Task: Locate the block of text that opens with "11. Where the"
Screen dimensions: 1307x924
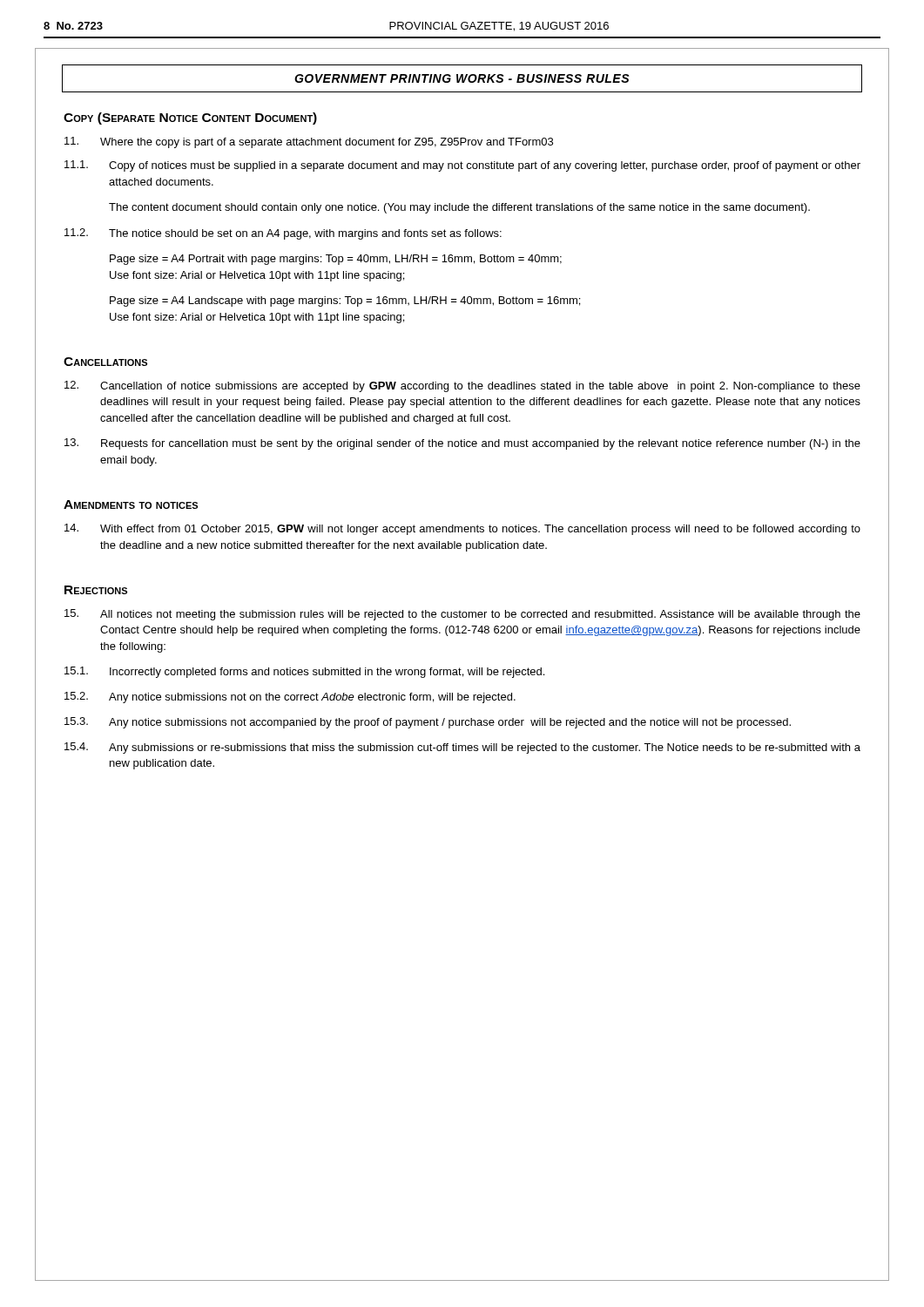Action: pyautogui.click(x=462, y=142)
